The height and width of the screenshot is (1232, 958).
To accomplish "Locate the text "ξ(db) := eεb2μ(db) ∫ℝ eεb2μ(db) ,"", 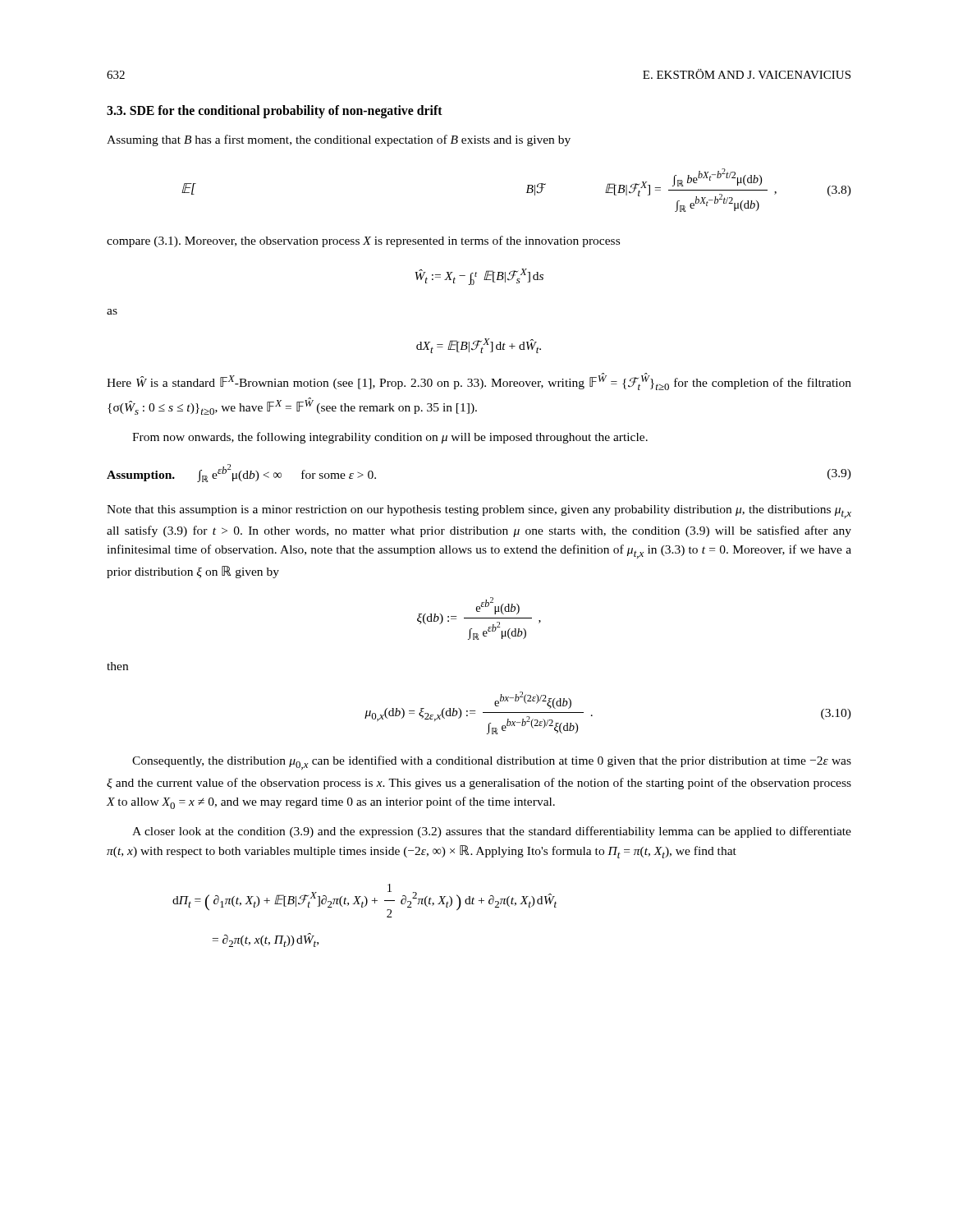I will click(x=479, y=618).
